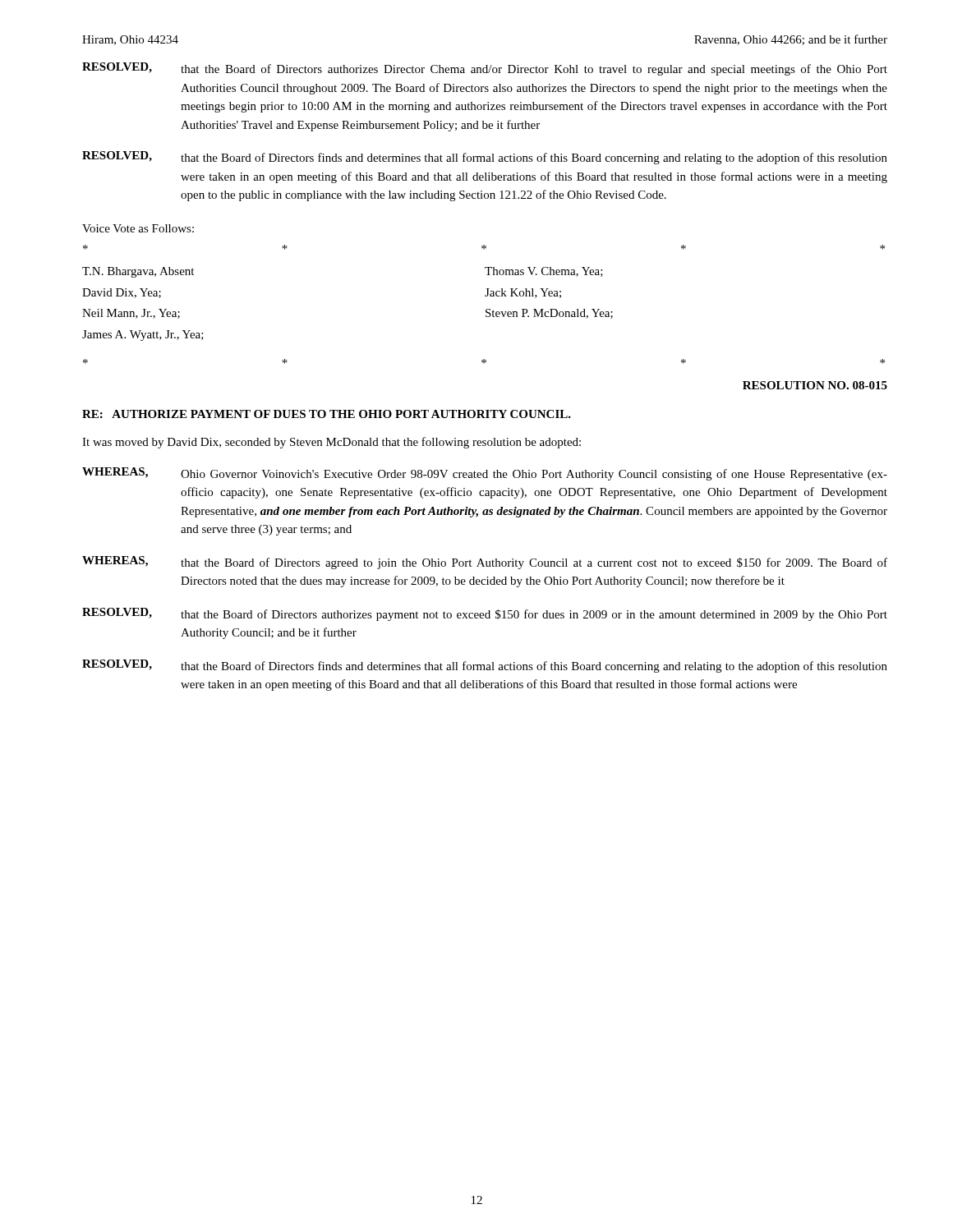Locate the section header with the text "RE: AUTHORIZE PAYMENT OF DUES TO THE OHIO"
This screenshot has width=953, height=1232.
[x=327, y=414]
